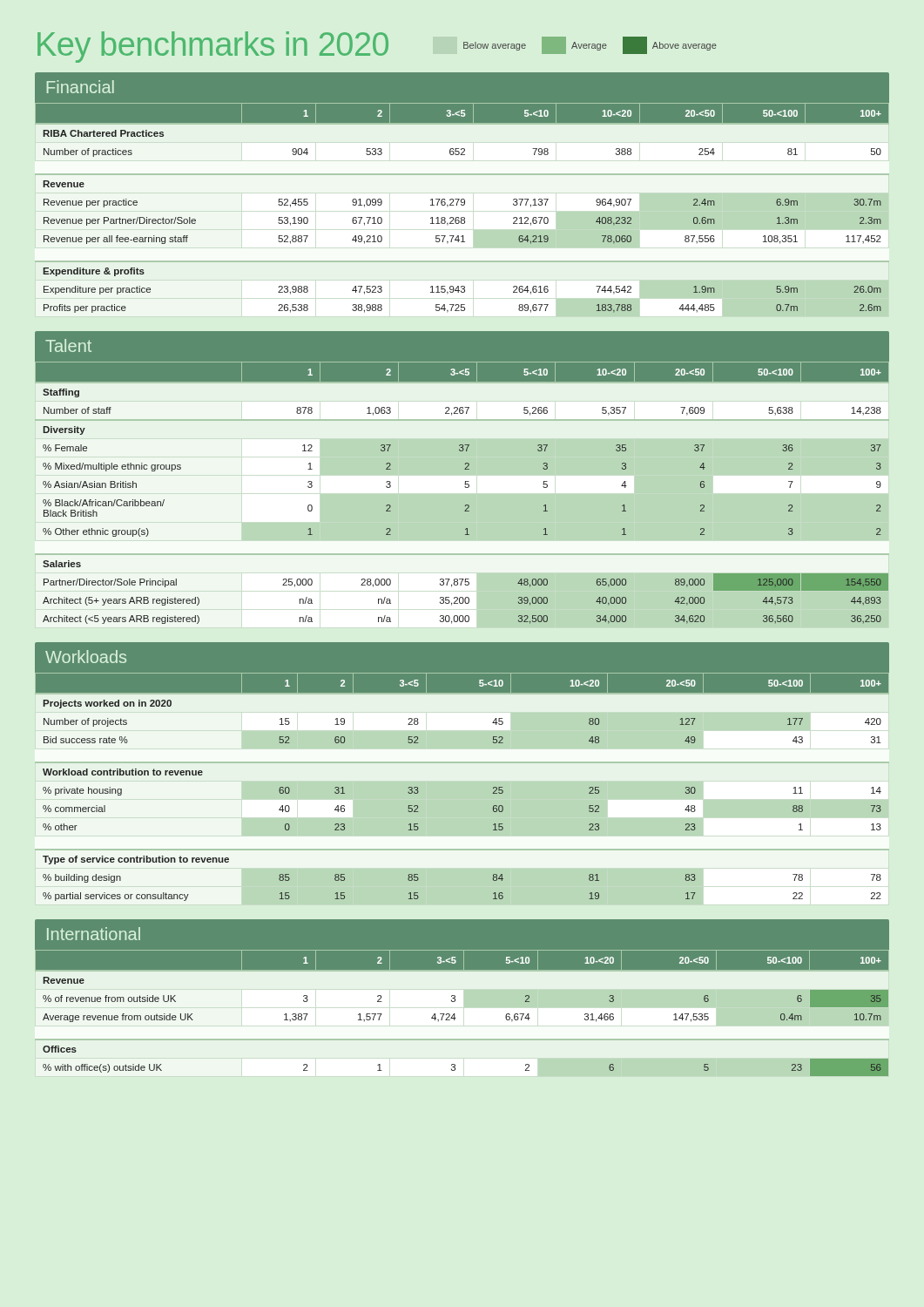Select the table that reads "% commercial"
The image size is (924, 1307).
462,789
